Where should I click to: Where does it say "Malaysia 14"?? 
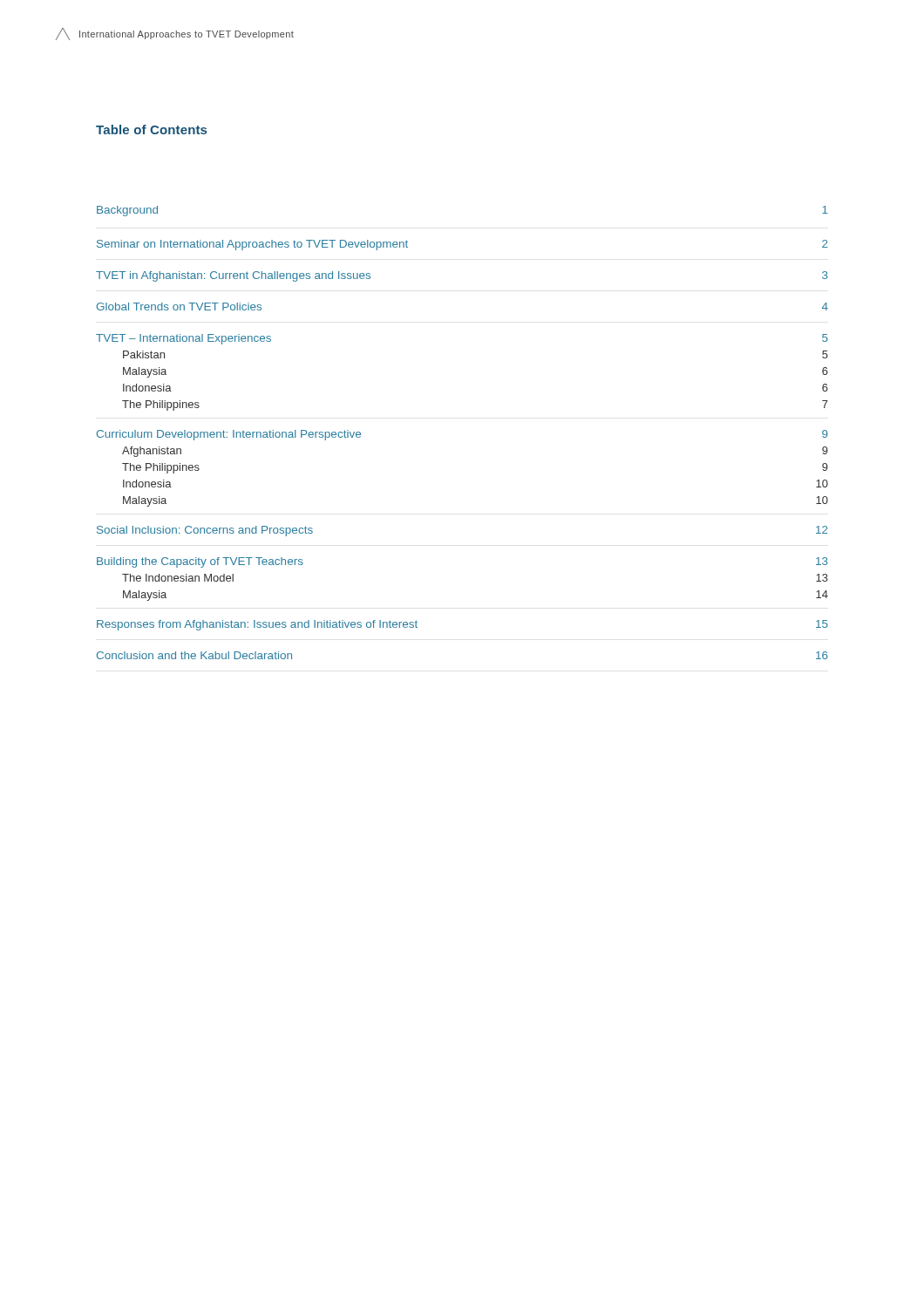[x=149, y=595]
